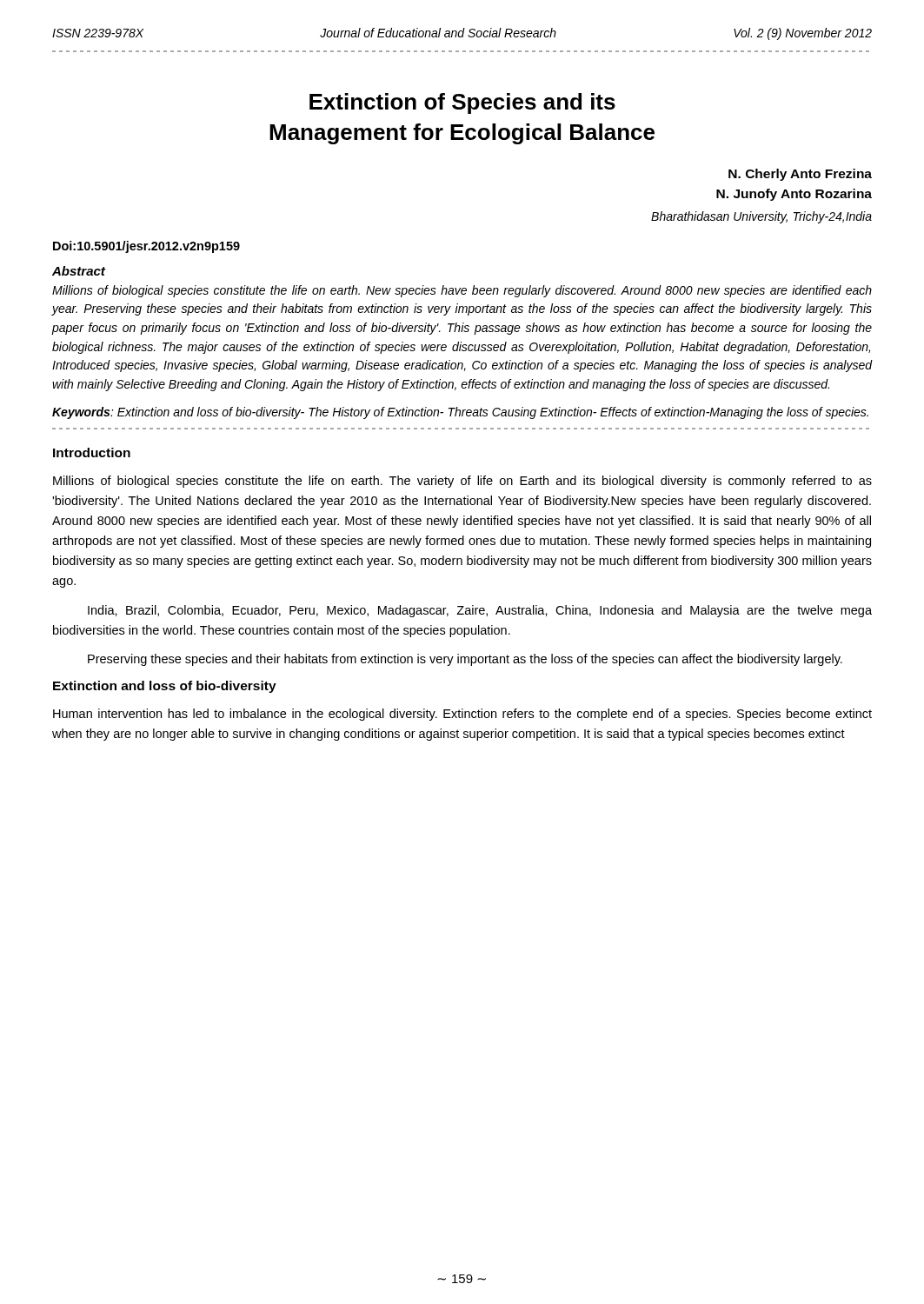This screenshot has height=1304, width=924.
Task: Click on the passage starting "Millions of biological species constitute the life on"
Action: [x=462, y=531]
